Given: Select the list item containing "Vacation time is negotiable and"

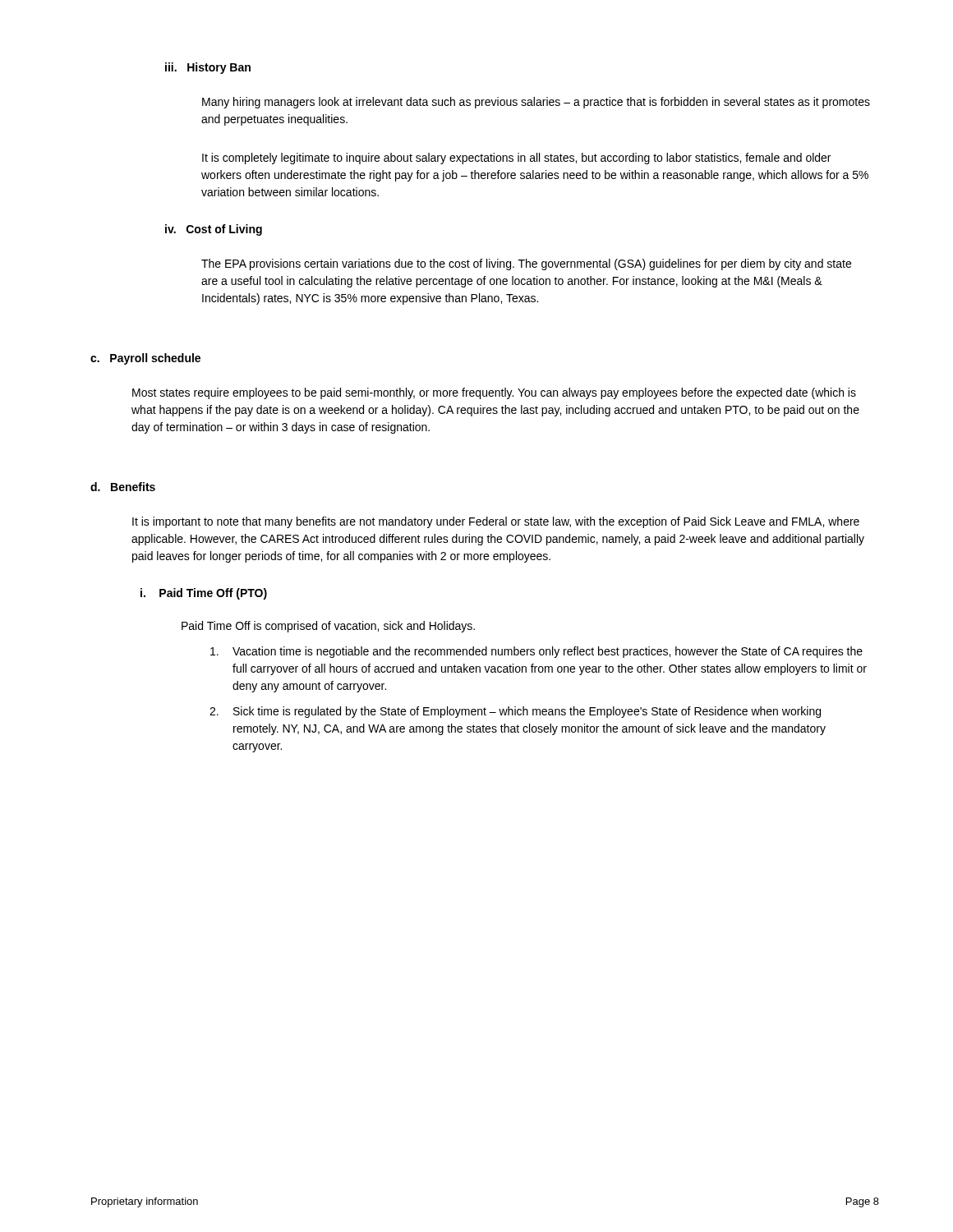Looking at the screenshot, I should click(x=540, y=669).
